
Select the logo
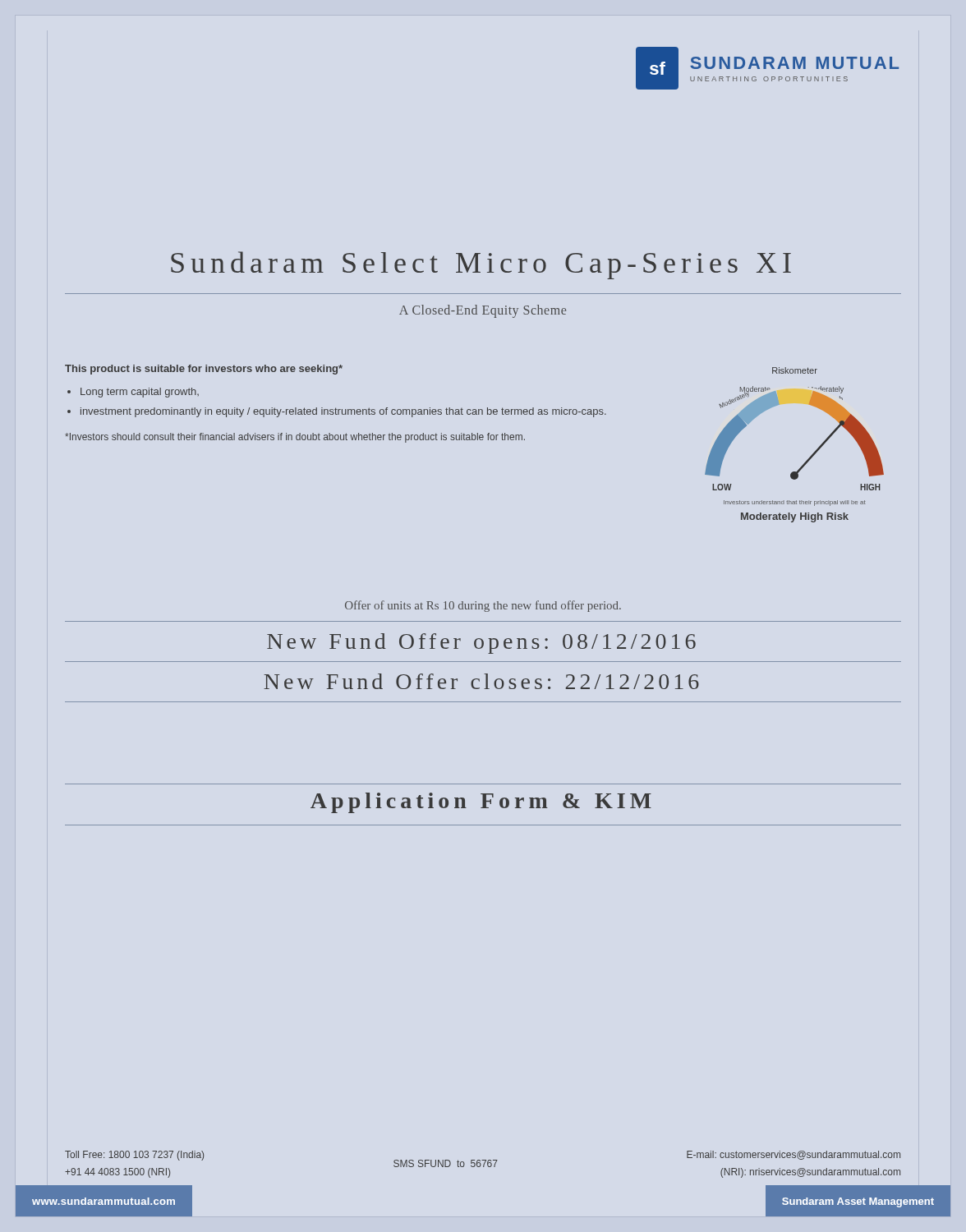(x=768, y=68)
